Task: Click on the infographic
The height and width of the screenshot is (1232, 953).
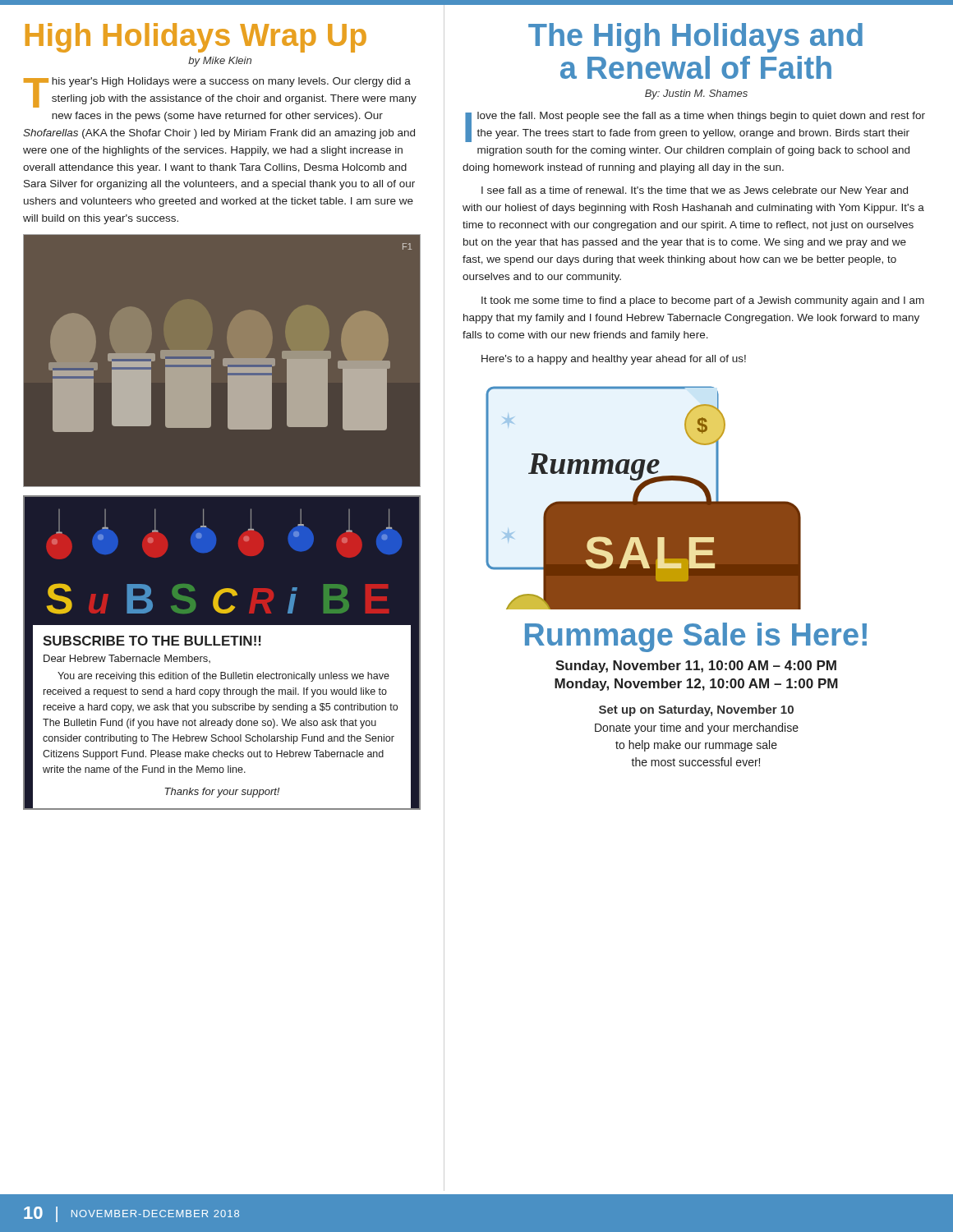Action: (x=222, y=653)
